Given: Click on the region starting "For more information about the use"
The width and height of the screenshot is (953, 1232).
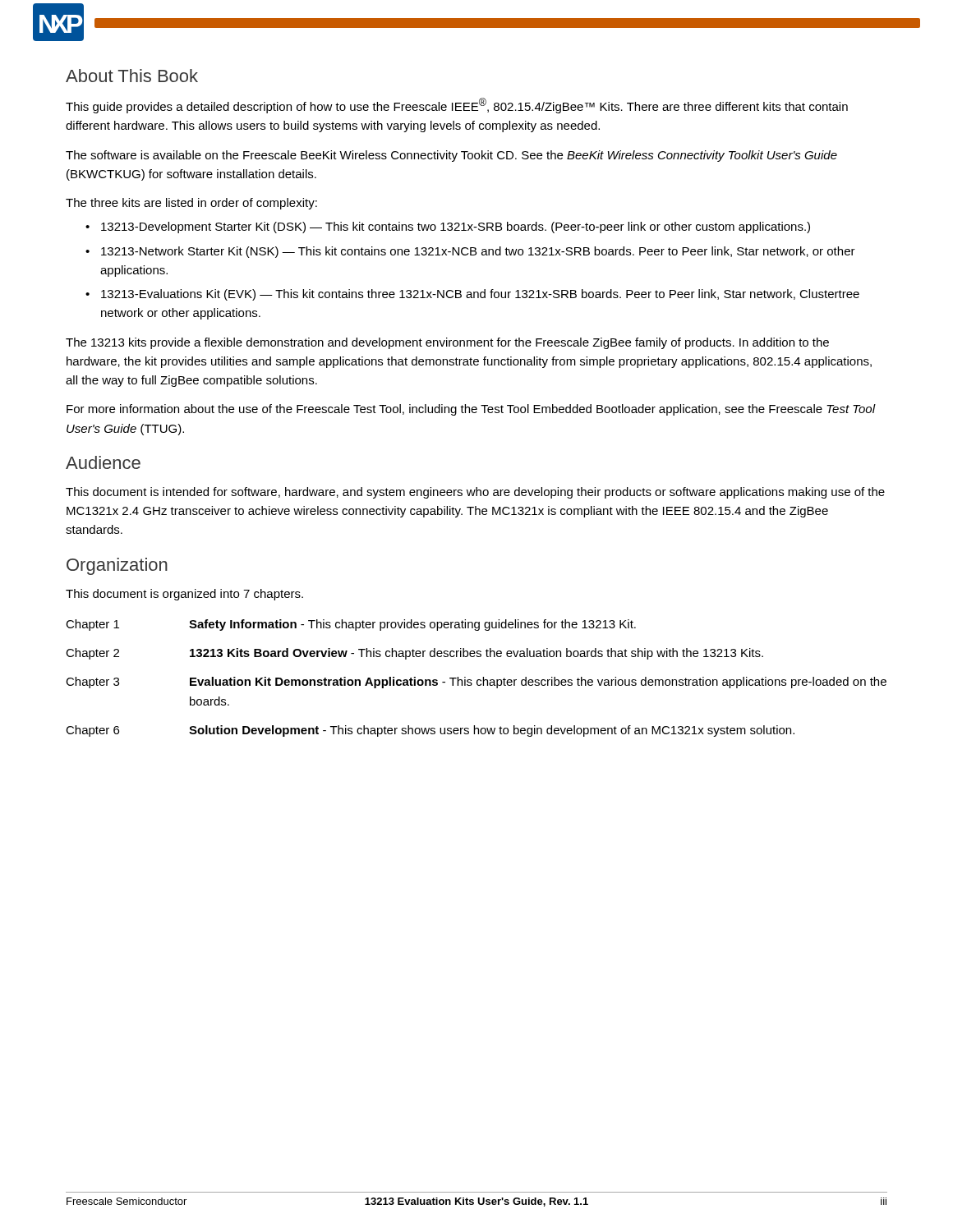Looking at the screenshot, I should [470, 418].
